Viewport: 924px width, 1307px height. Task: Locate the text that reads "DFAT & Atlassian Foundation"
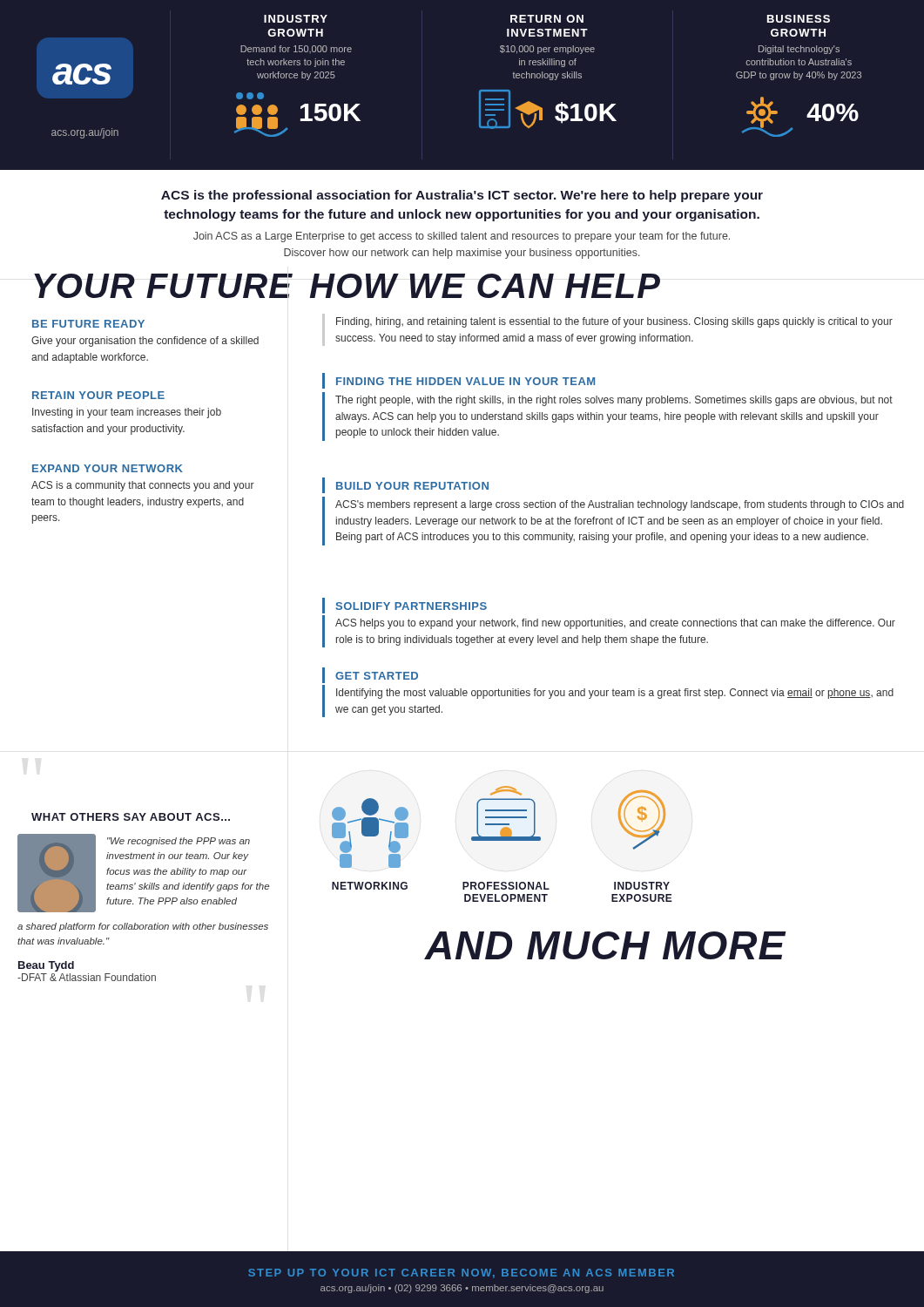(x=87, y=977)
